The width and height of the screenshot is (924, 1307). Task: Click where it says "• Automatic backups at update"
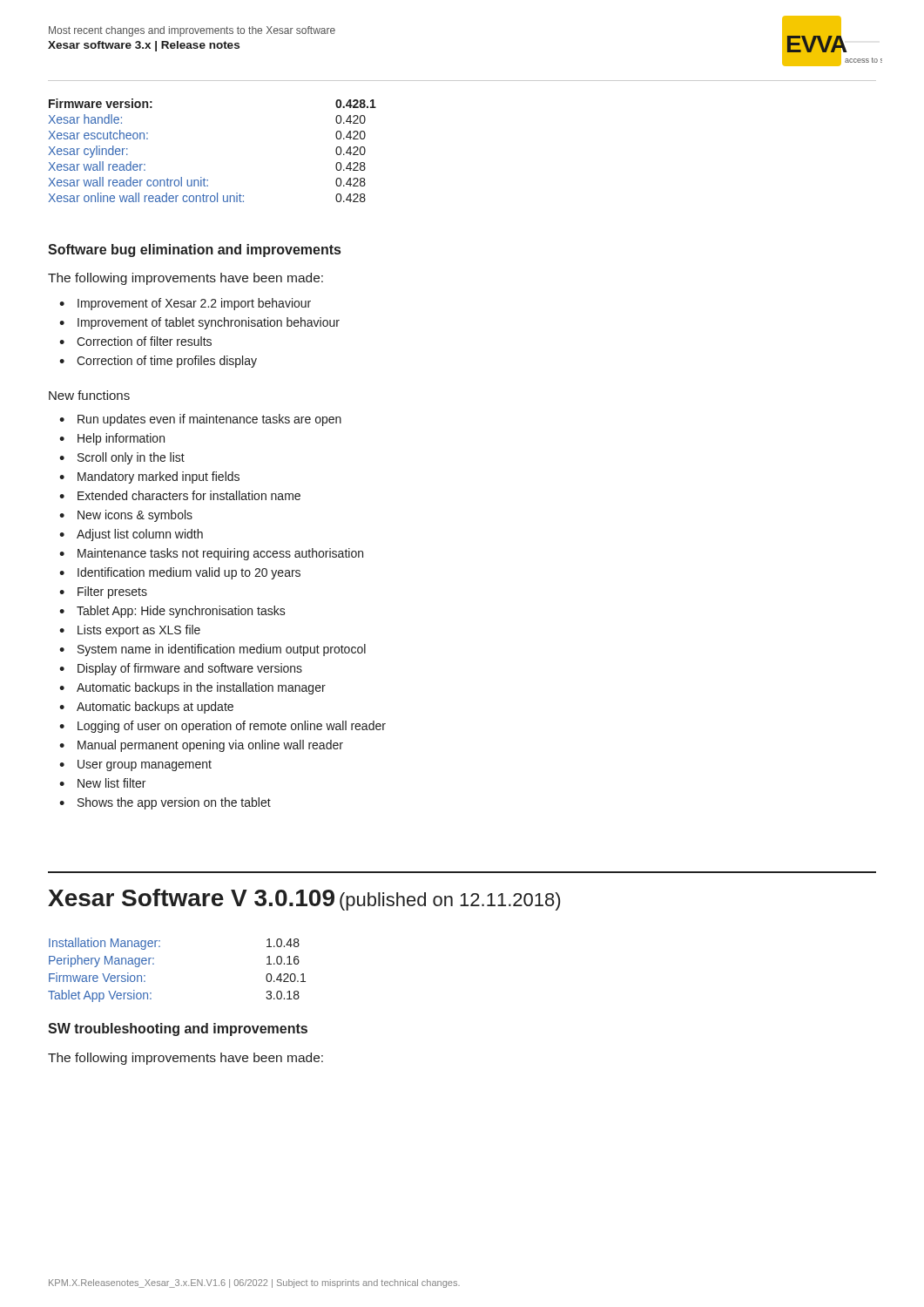click(147, 708)
